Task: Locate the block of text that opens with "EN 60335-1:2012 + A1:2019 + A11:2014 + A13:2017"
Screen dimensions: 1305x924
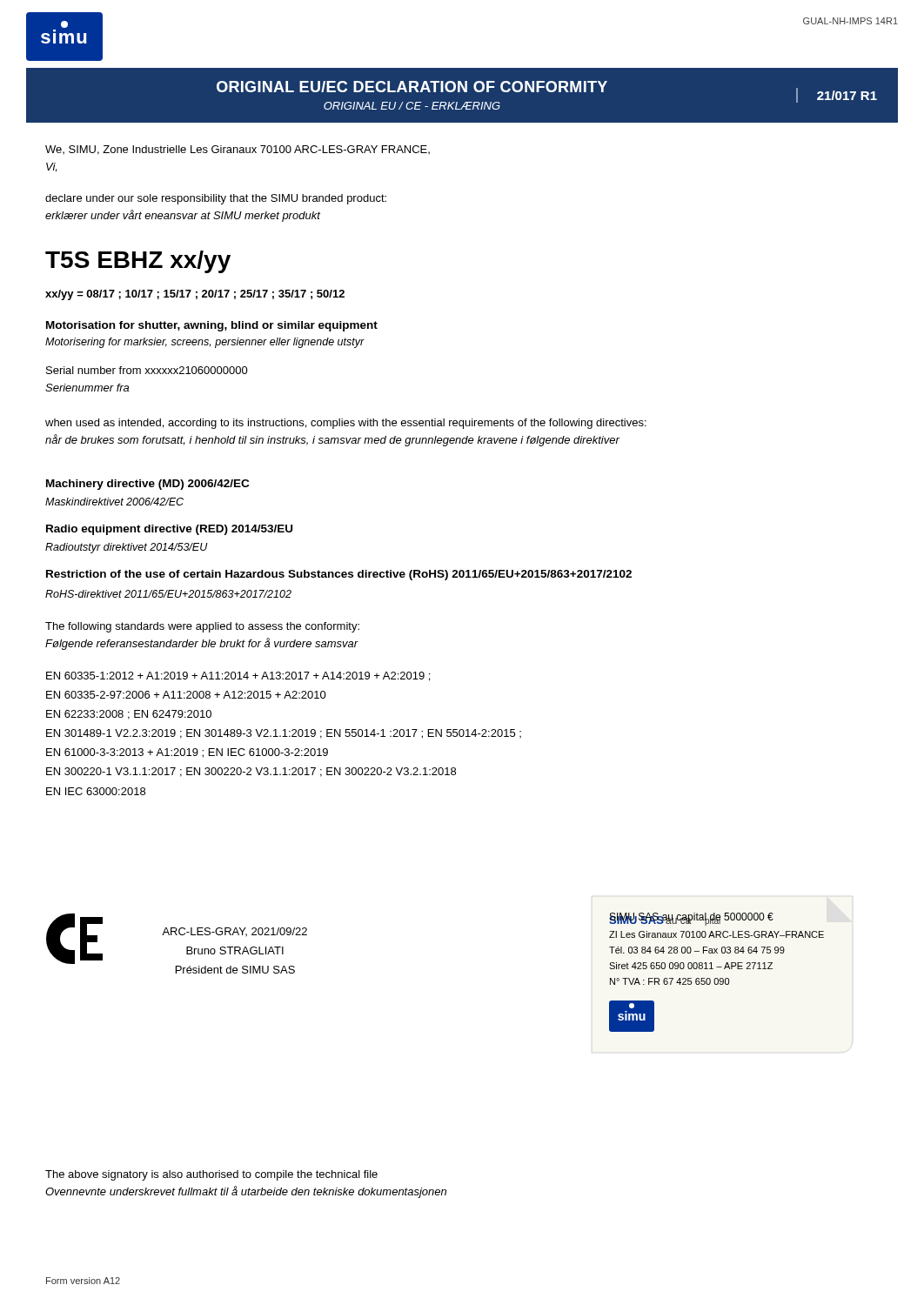Action: 284,733
